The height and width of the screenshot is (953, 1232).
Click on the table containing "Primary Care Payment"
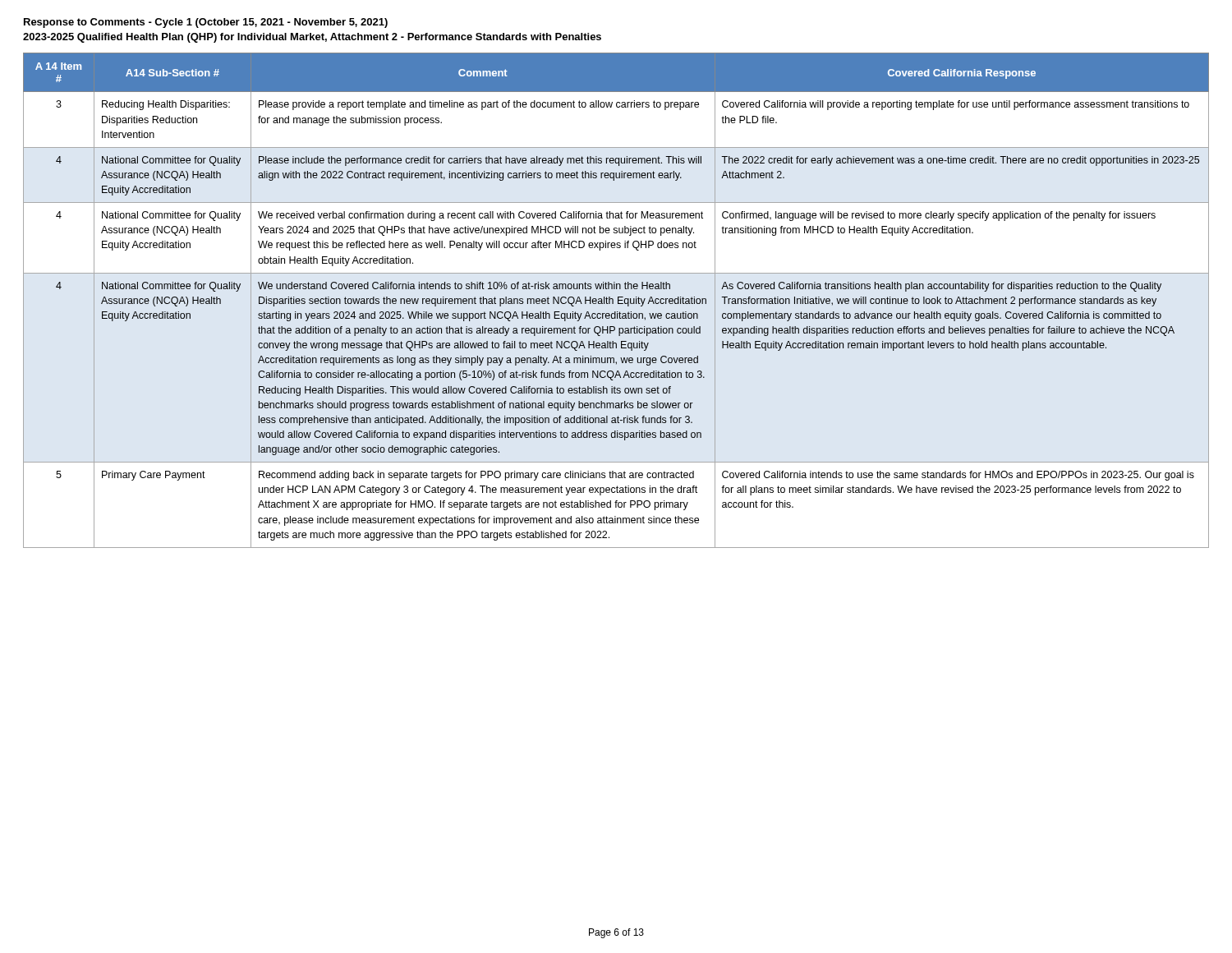click(x=616, y=487)
